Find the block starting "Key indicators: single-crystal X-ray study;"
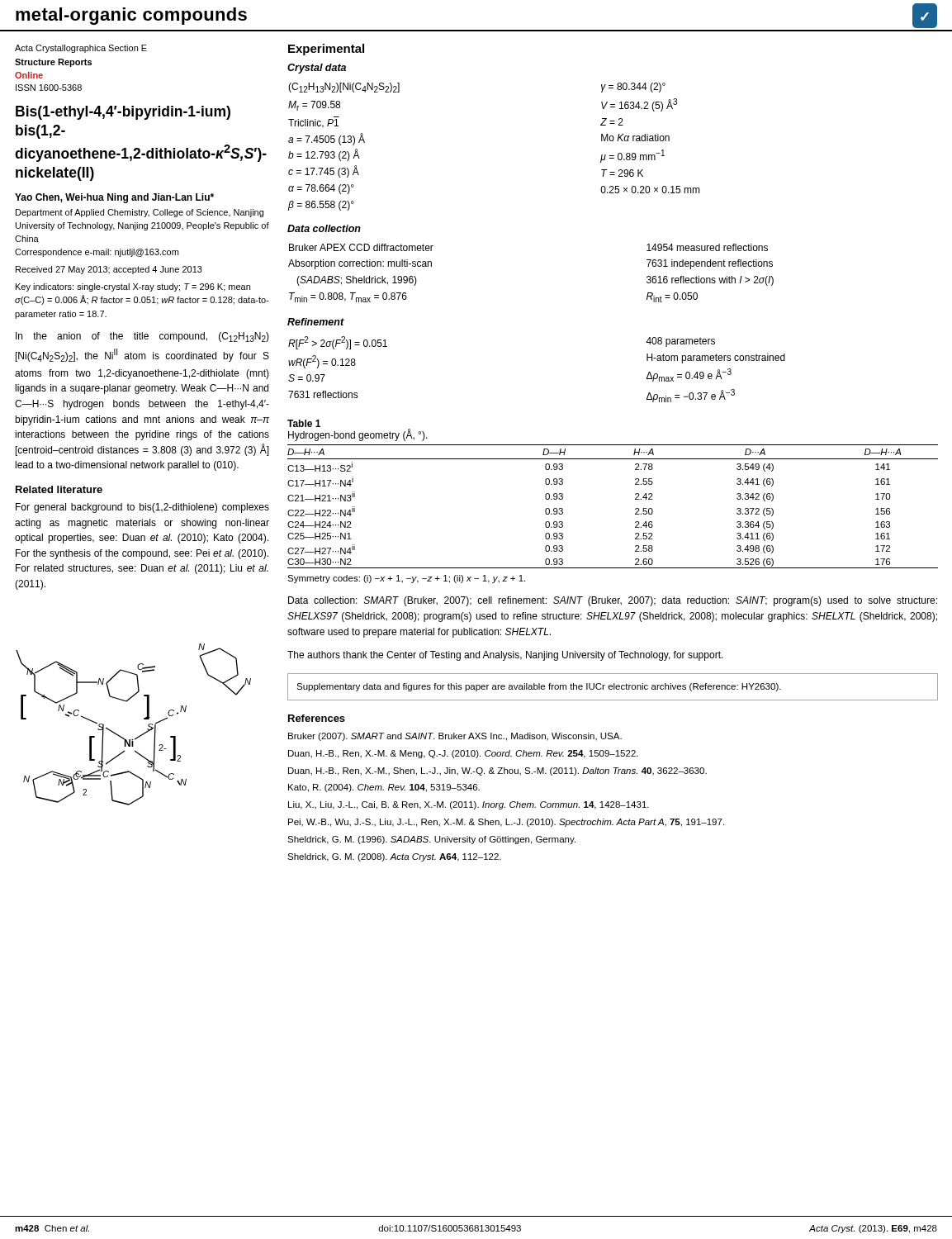Image resolution: width=952 pixels, height=1239 pixels. coord(142,300)
